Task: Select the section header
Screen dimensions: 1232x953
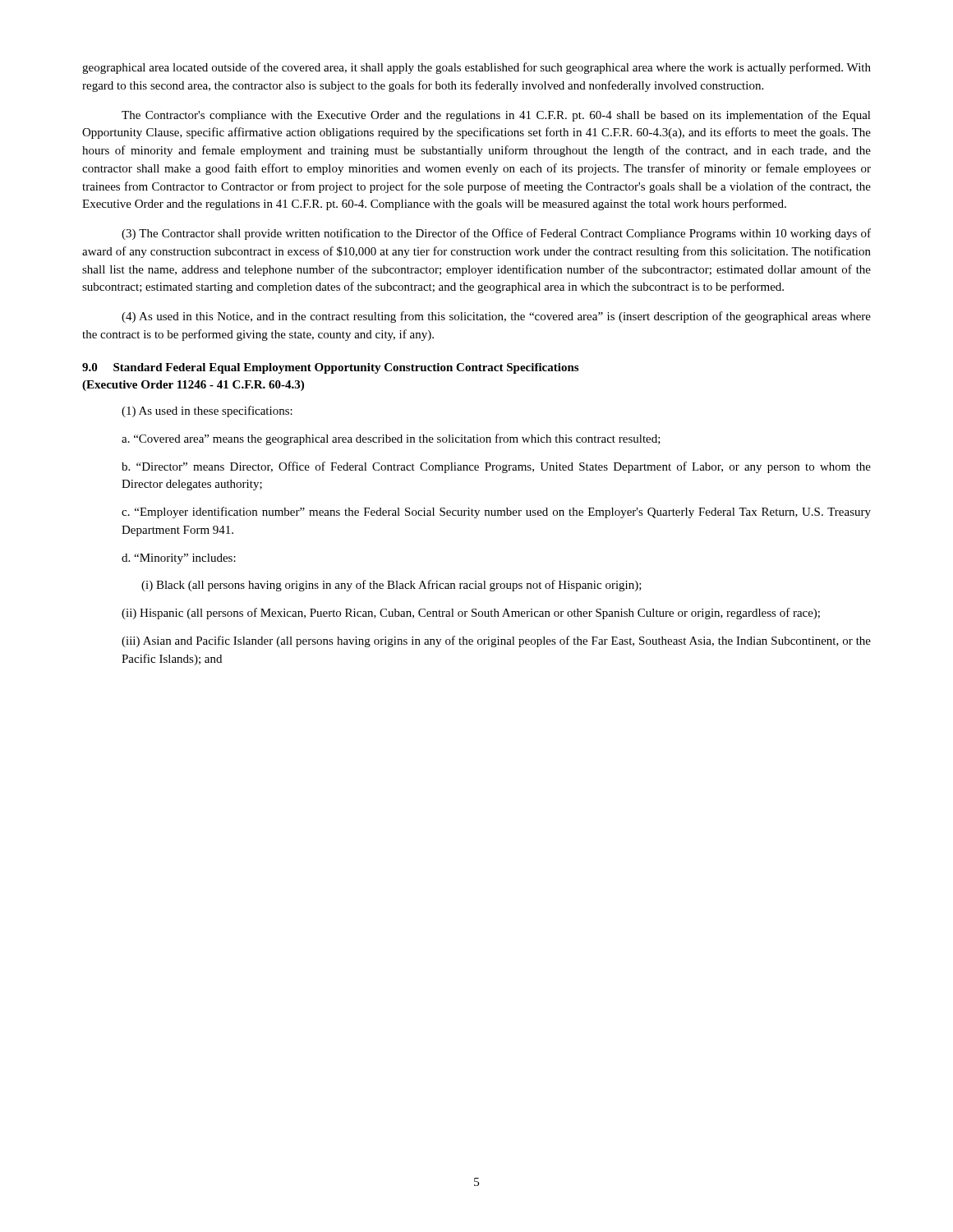Action: click(331, 376)
